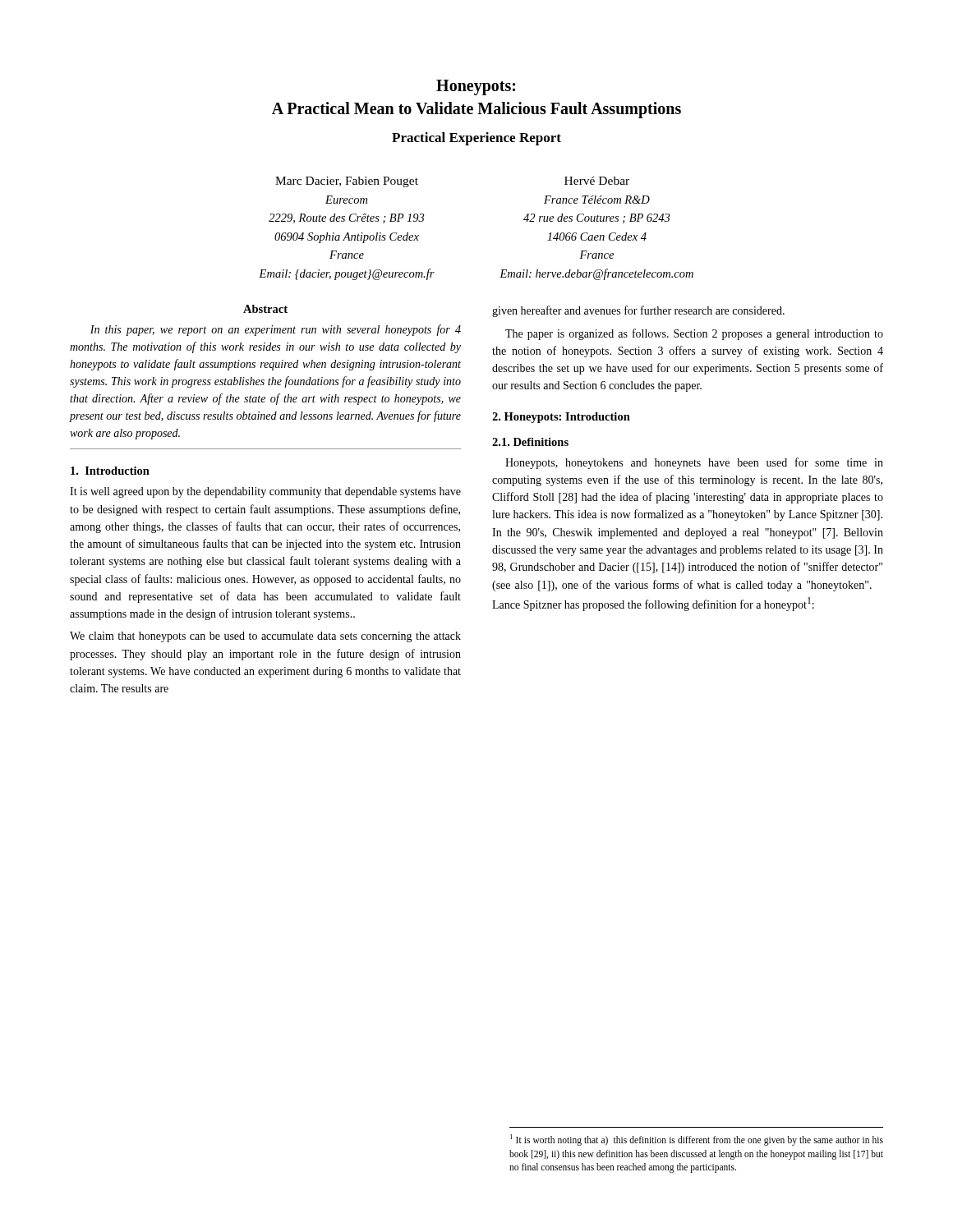Find the section header that says "Practical Experience Report"
This screenshot has height=1232, width=953.
(x=476, y=138)
